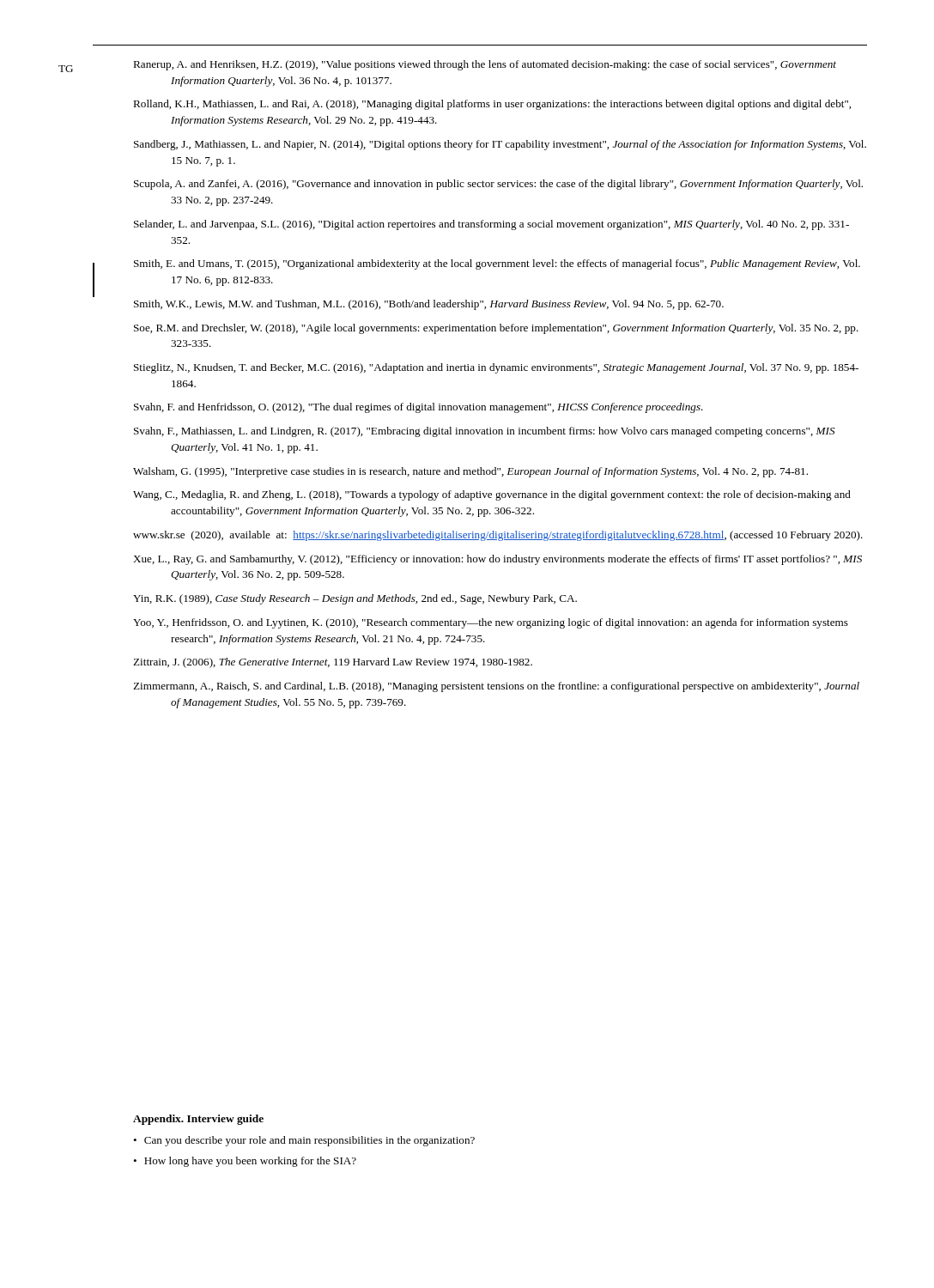Viewport: 934px width, 1288px height.
Task: Find the block on this page that starts "Walsham, G. (1995), "Interpretive case"
Action: (x=471, y=471)
